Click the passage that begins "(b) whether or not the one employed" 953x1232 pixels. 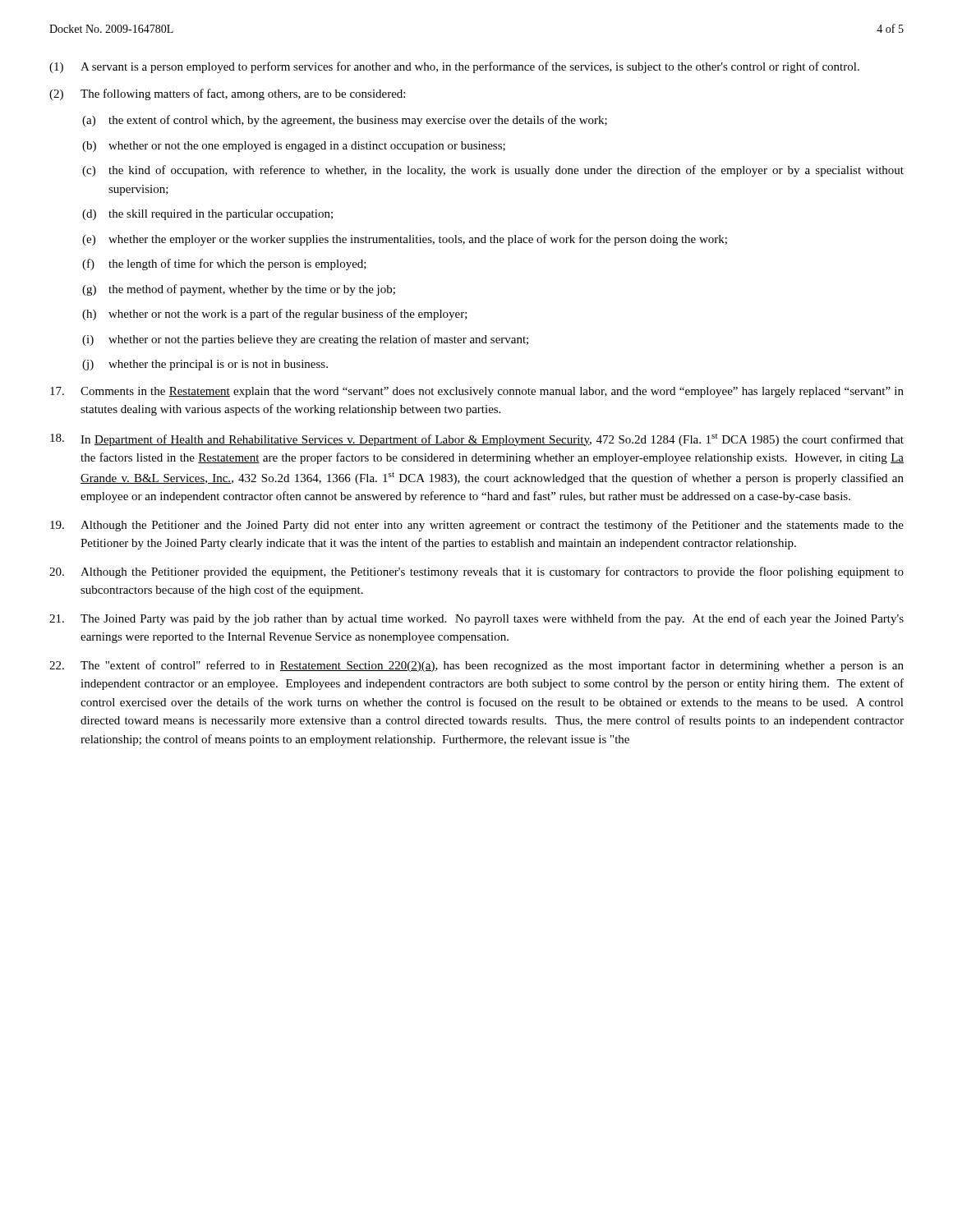click(493, 145)
